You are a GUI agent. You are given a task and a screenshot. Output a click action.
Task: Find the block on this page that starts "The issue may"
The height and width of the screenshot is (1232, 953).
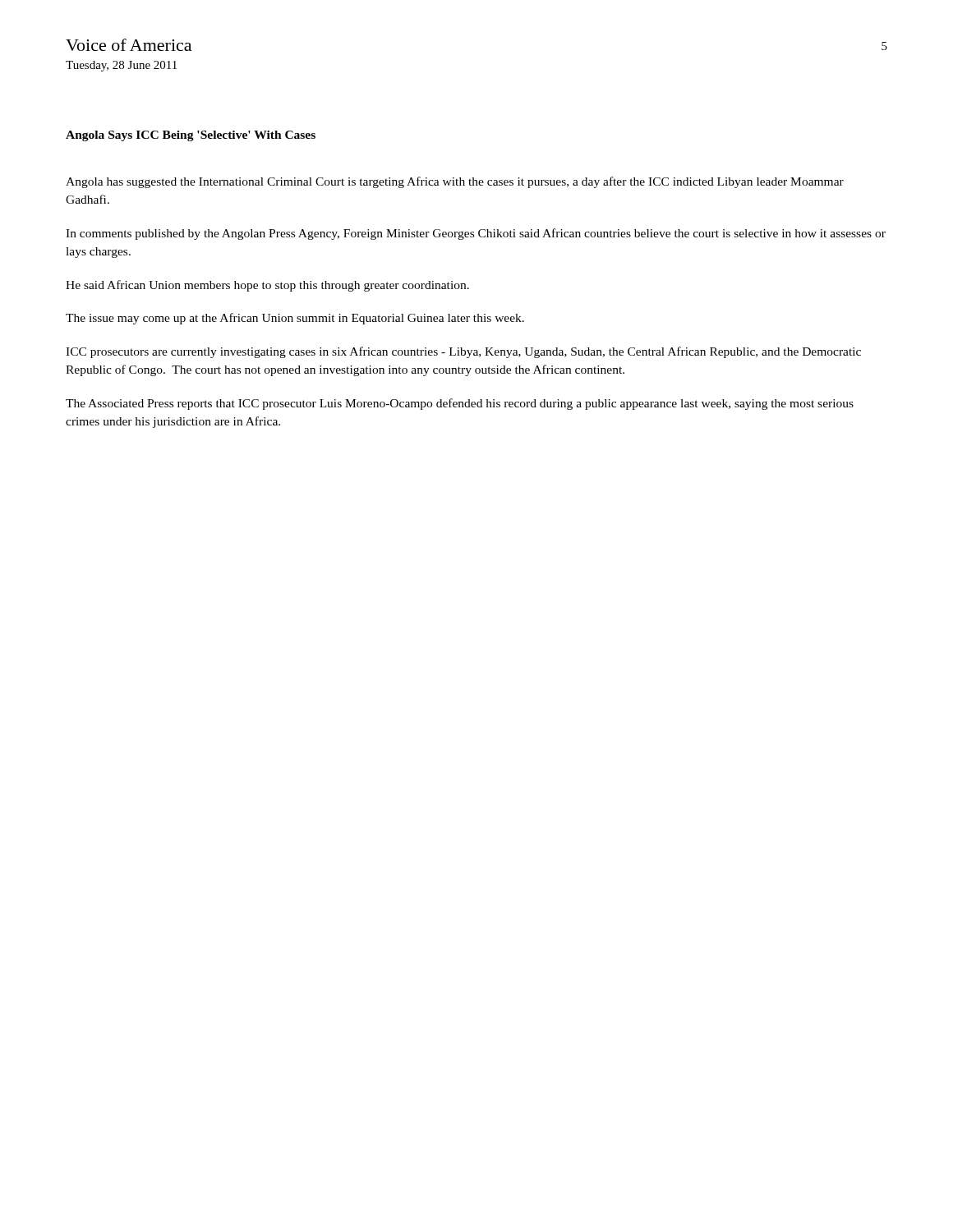(x=295, y=318)
